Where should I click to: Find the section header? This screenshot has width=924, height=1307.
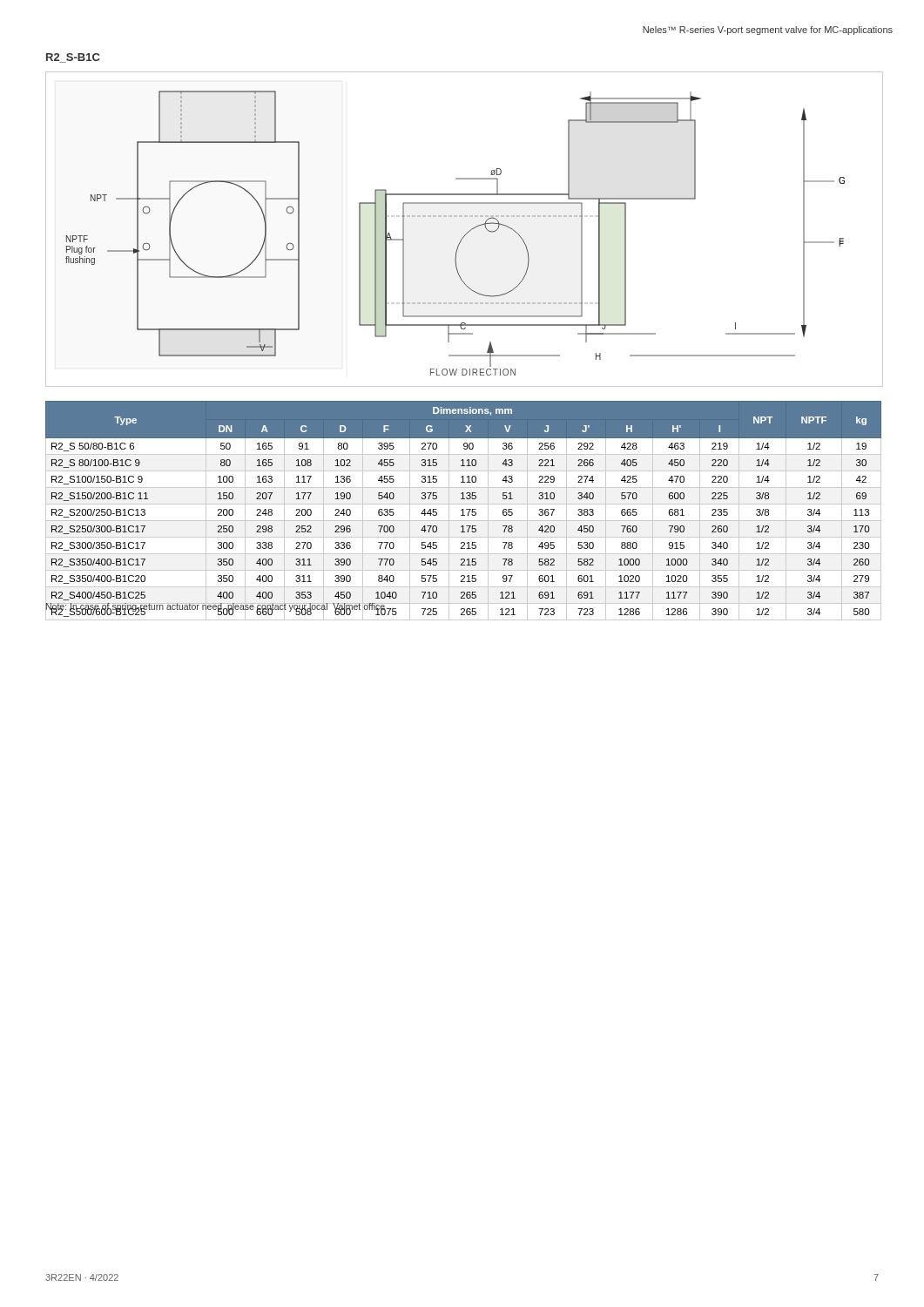click(x=73, y=57)
